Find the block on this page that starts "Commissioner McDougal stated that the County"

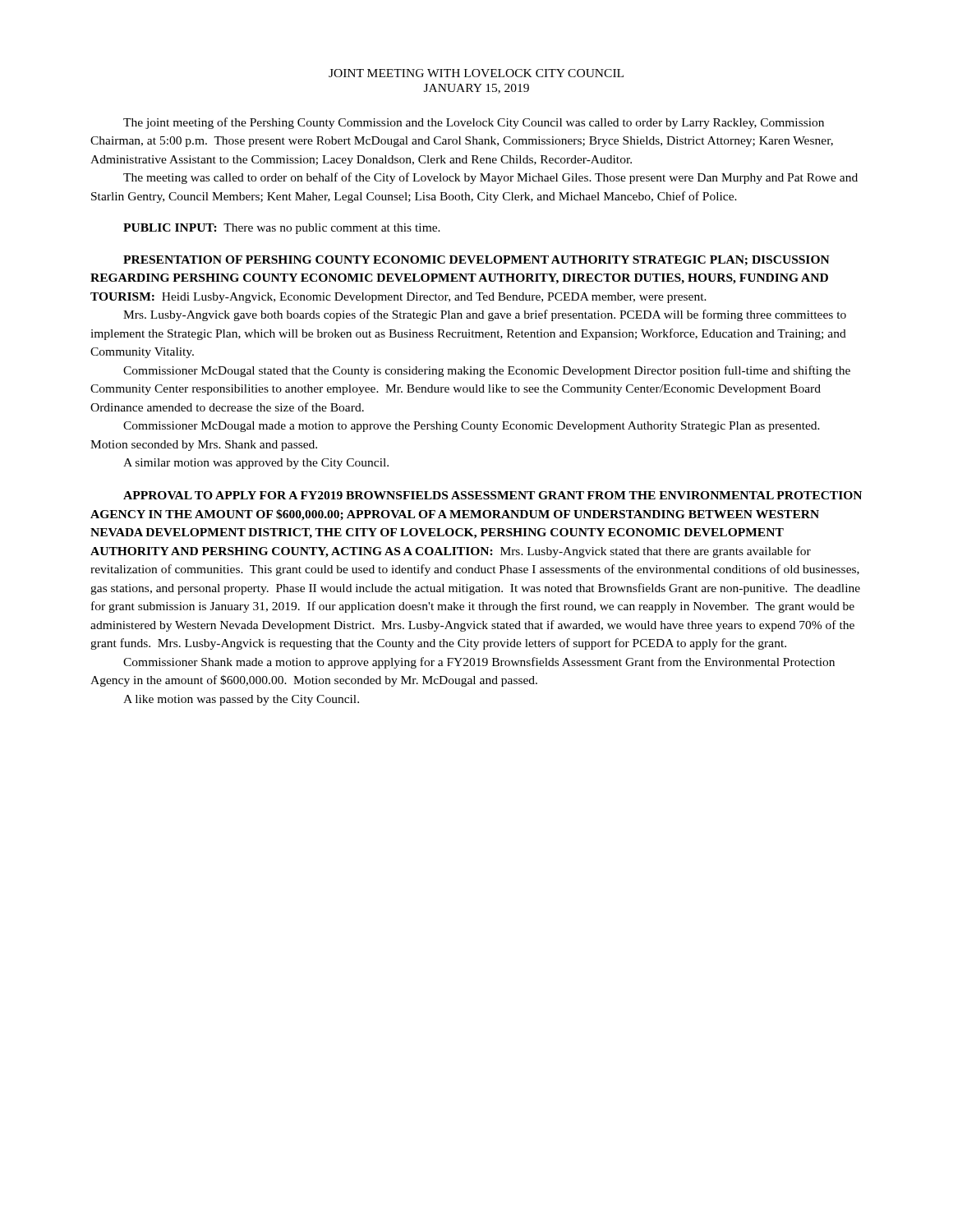coord(476,389)
